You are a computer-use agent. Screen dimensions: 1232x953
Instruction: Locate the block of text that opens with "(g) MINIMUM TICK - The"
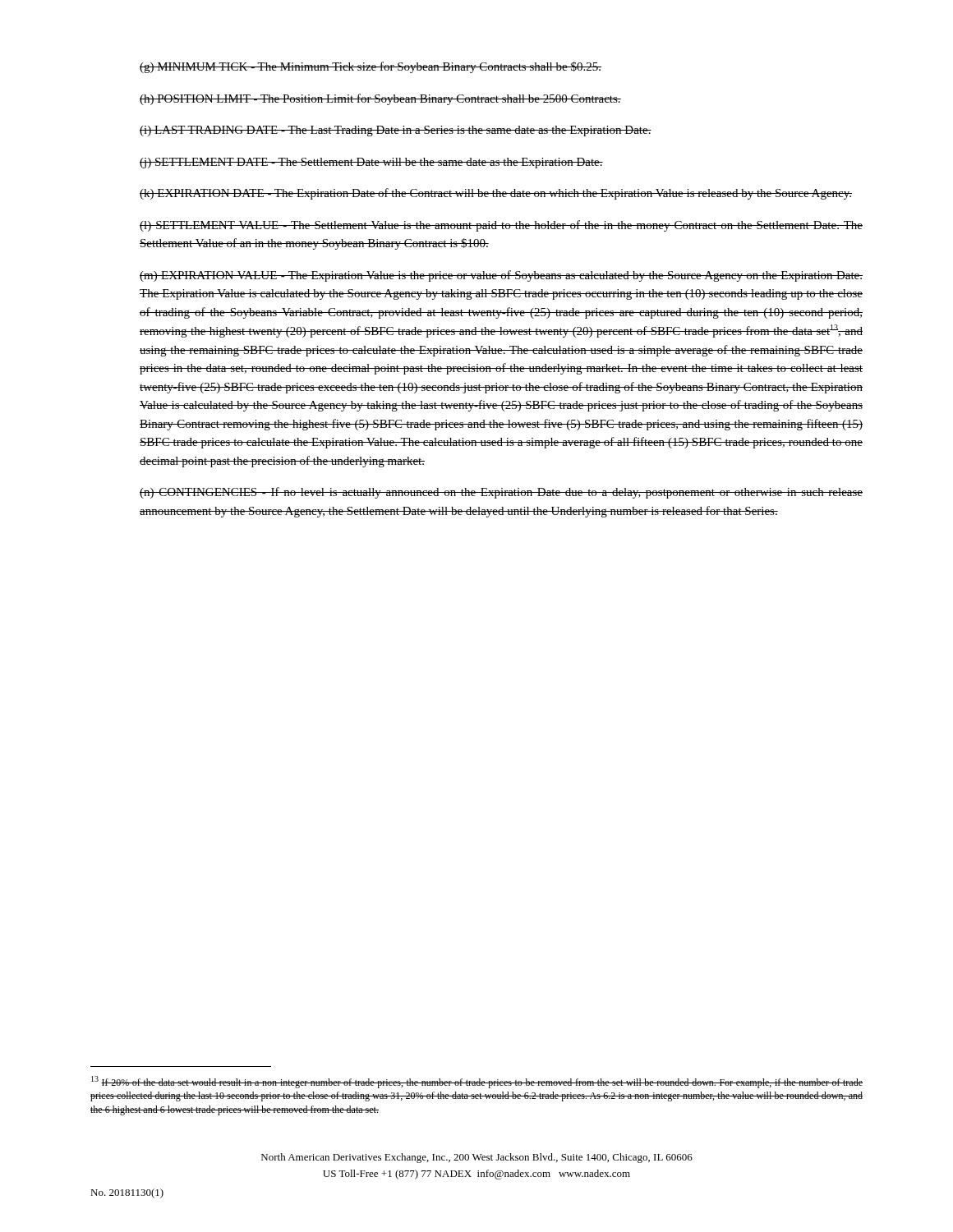point(371,67)
